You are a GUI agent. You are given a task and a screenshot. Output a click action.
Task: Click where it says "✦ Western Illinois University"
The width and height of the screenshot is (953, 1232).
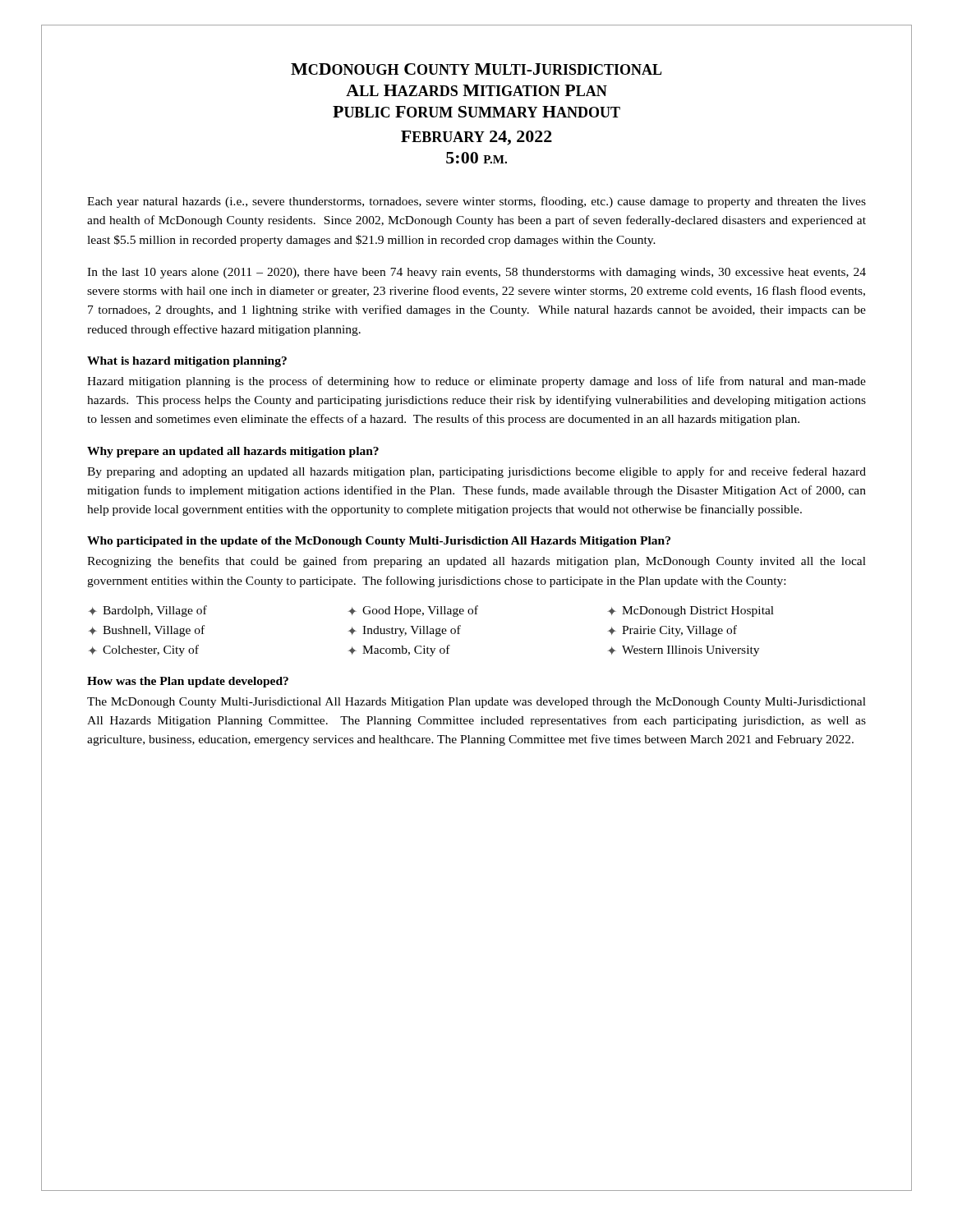(683, 650)
